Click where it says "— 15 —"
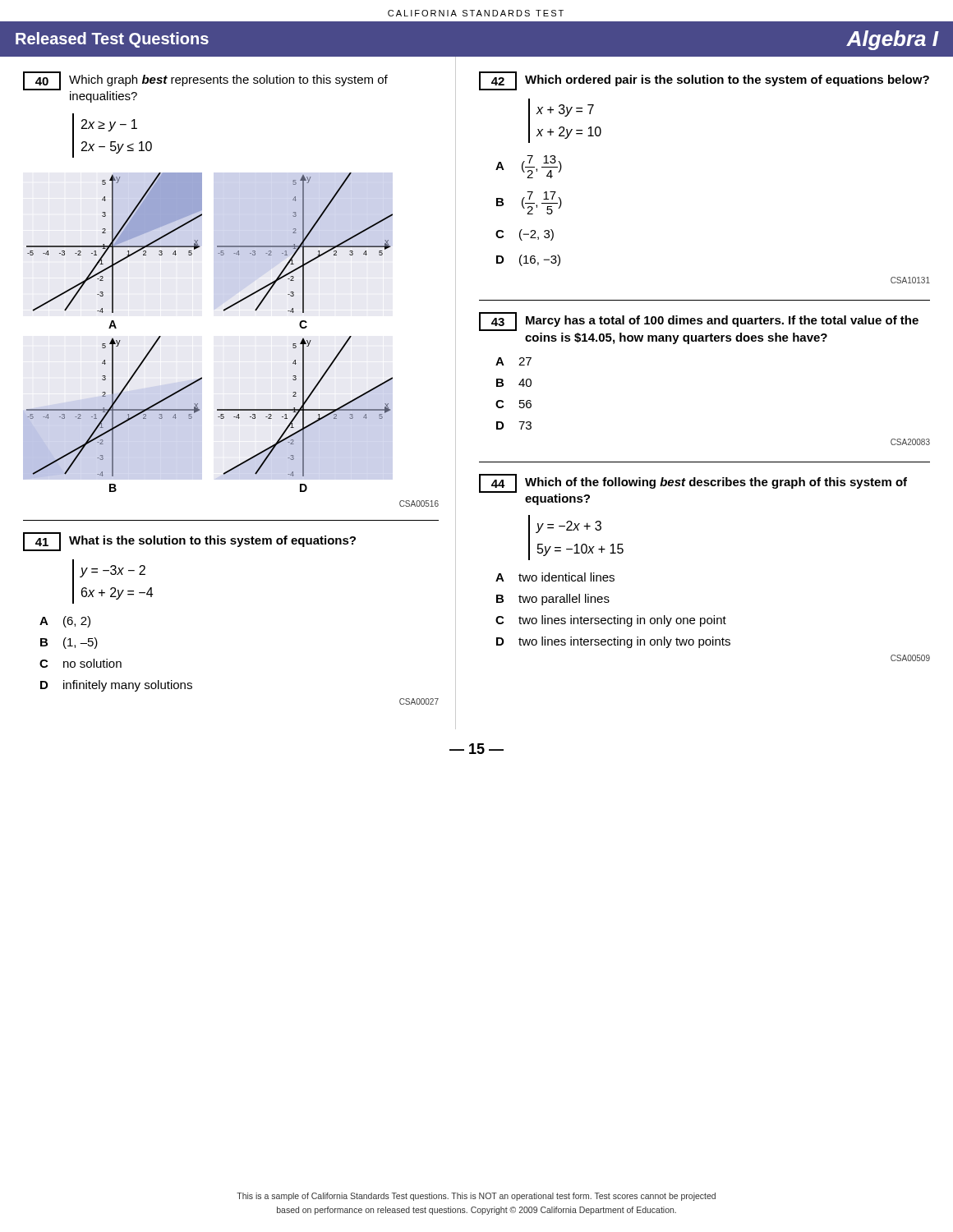Viewport: 953px width, 1232px height. click(x=476, y=749)
